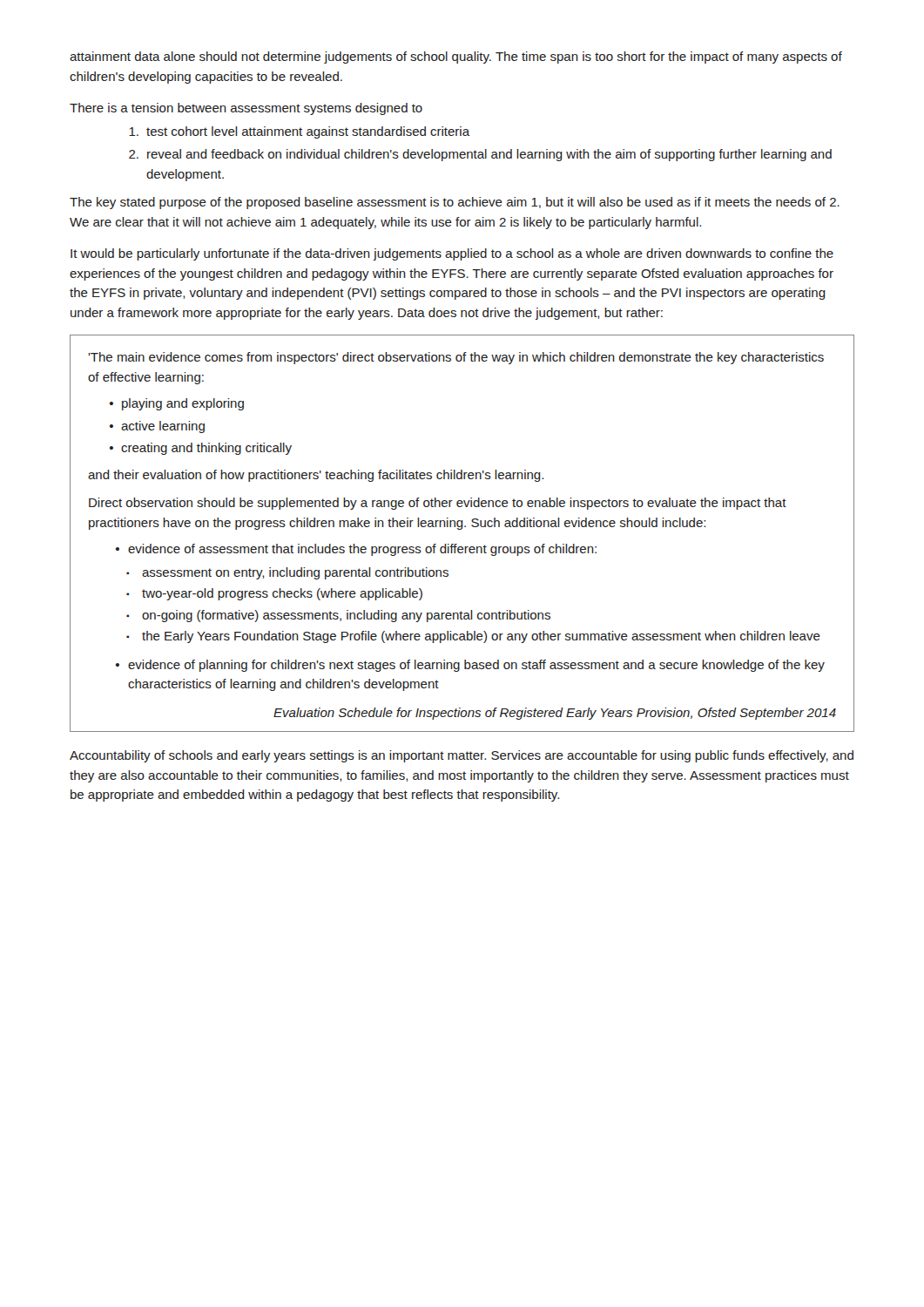Screen dimensions: 1307x924
Task: Click on the text block starting "▪ two-year-old progress checks (where"
Action: (x=275, y=594)
